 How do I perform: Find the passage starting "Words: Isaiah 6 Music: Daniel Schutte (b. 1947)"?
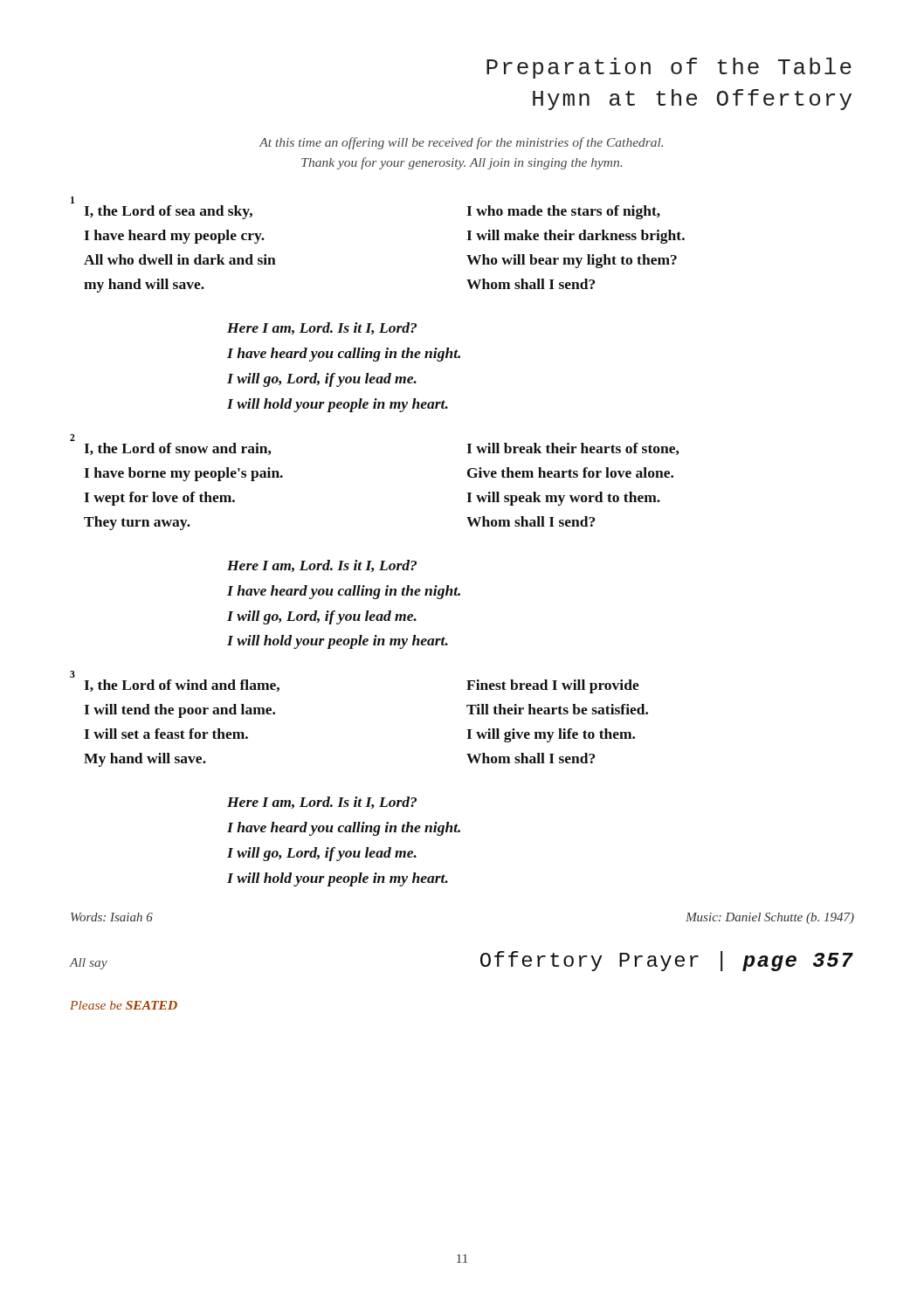coord(117,918)
